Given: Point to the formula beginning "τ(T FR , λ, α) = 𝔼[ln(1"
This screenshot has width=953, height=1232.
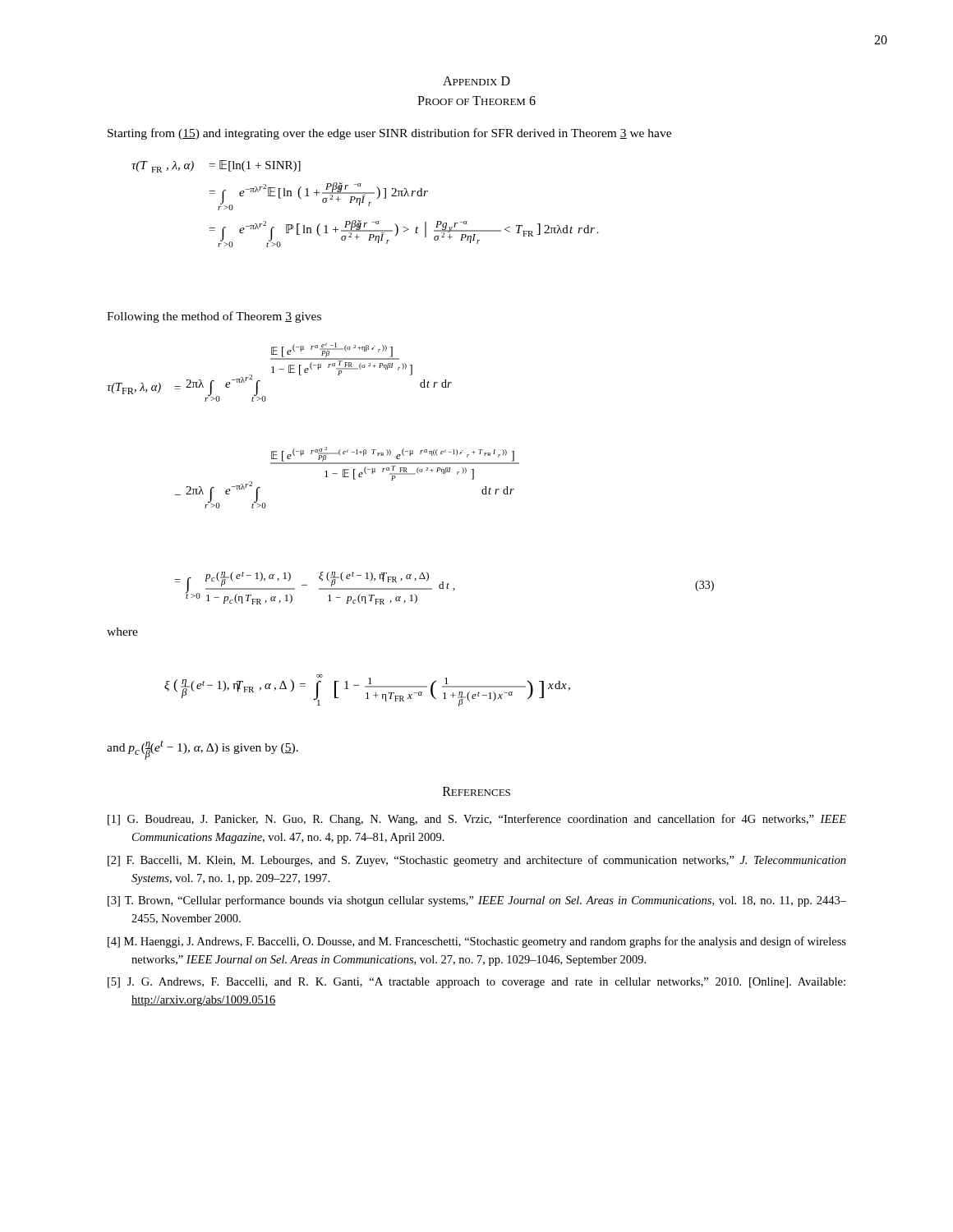Looking at the screenshot, I should point(476,223).
